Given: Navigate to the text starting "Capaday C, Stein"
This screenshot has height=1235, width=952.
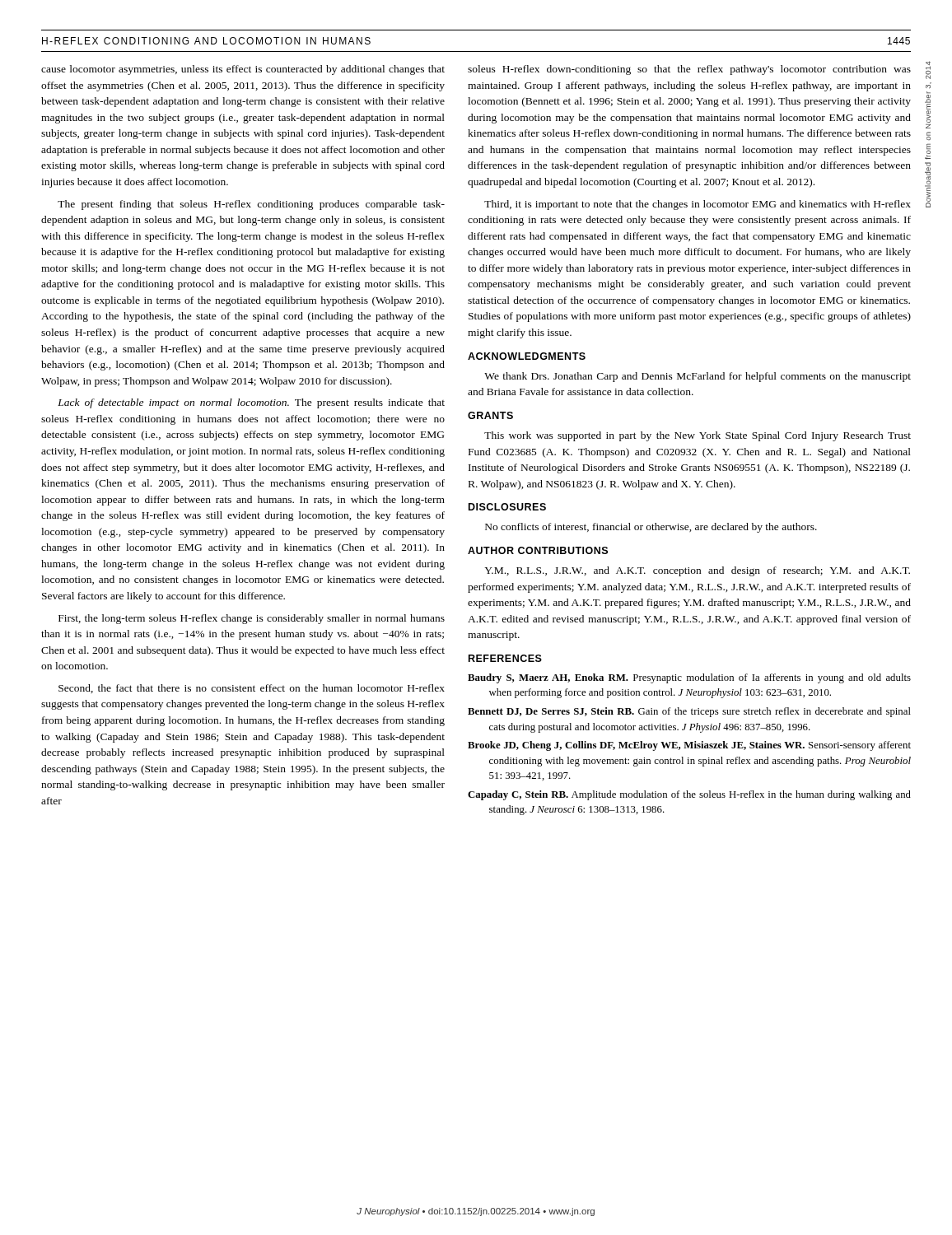Looking at the screenshot, I should (x=689, y=802).
